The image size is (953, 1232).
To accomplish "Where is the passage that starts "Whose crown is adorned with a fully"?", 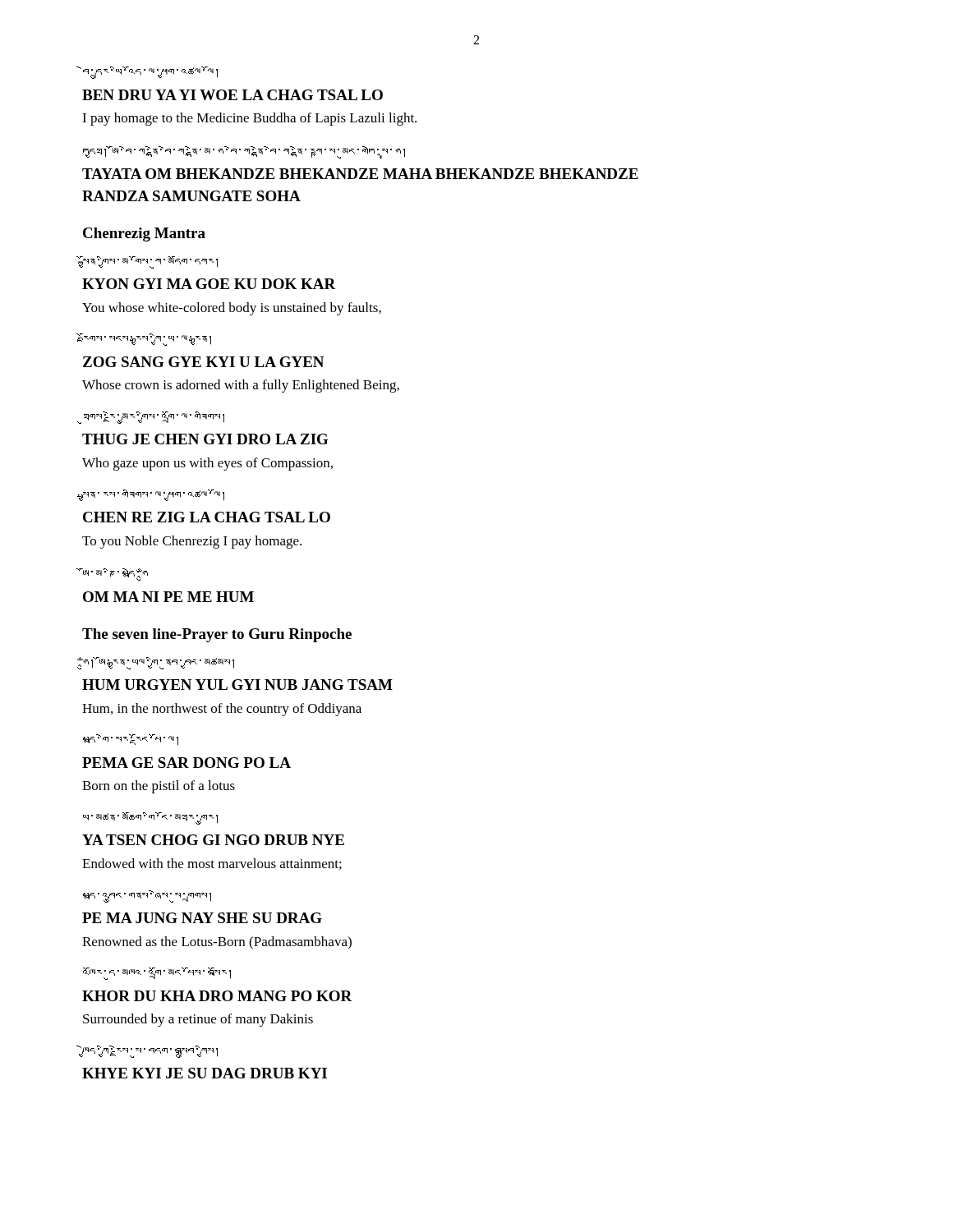I will point(241,385).
